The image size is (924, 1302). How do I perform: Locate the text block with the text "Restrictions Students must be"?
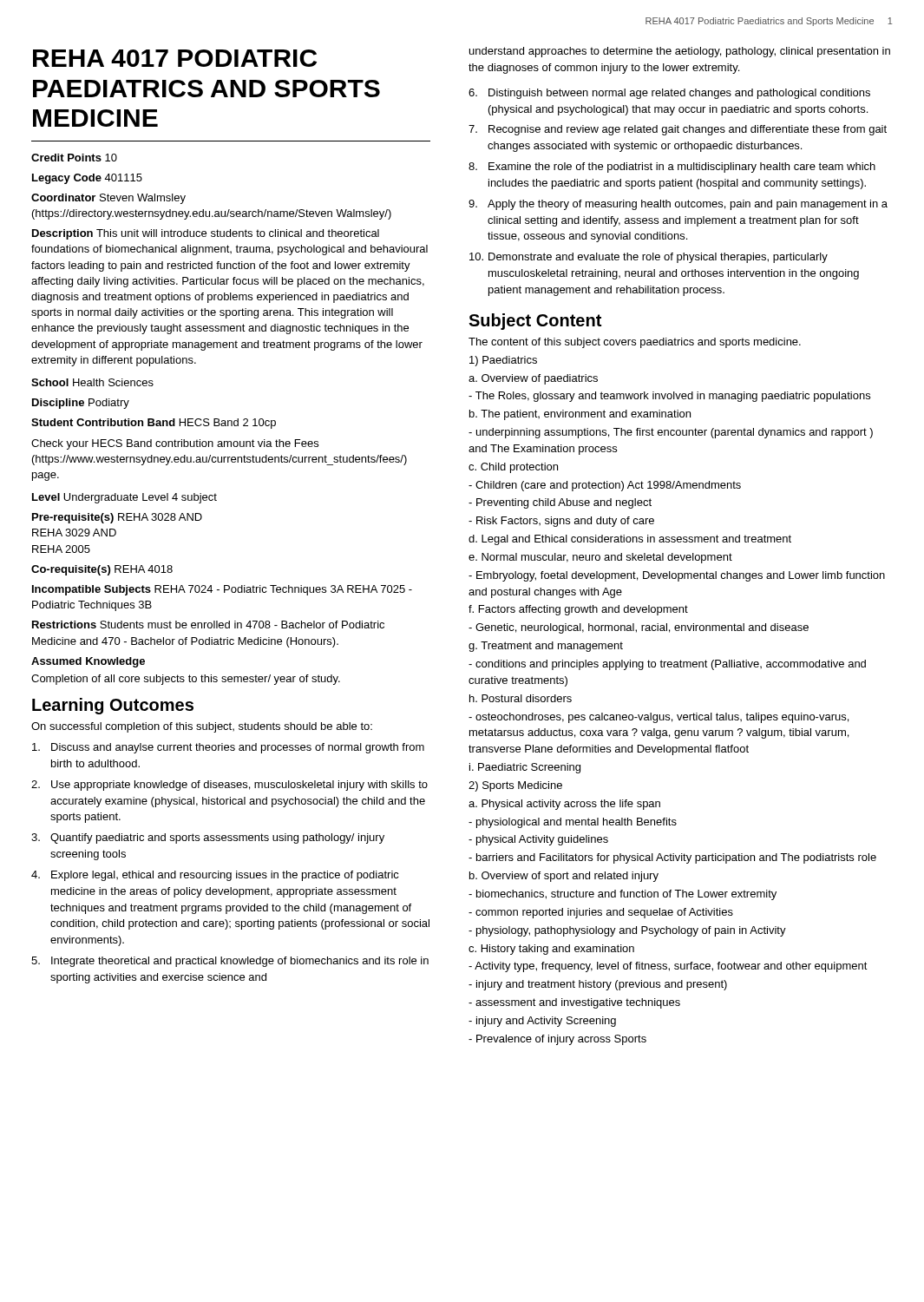tap(208, 633)
